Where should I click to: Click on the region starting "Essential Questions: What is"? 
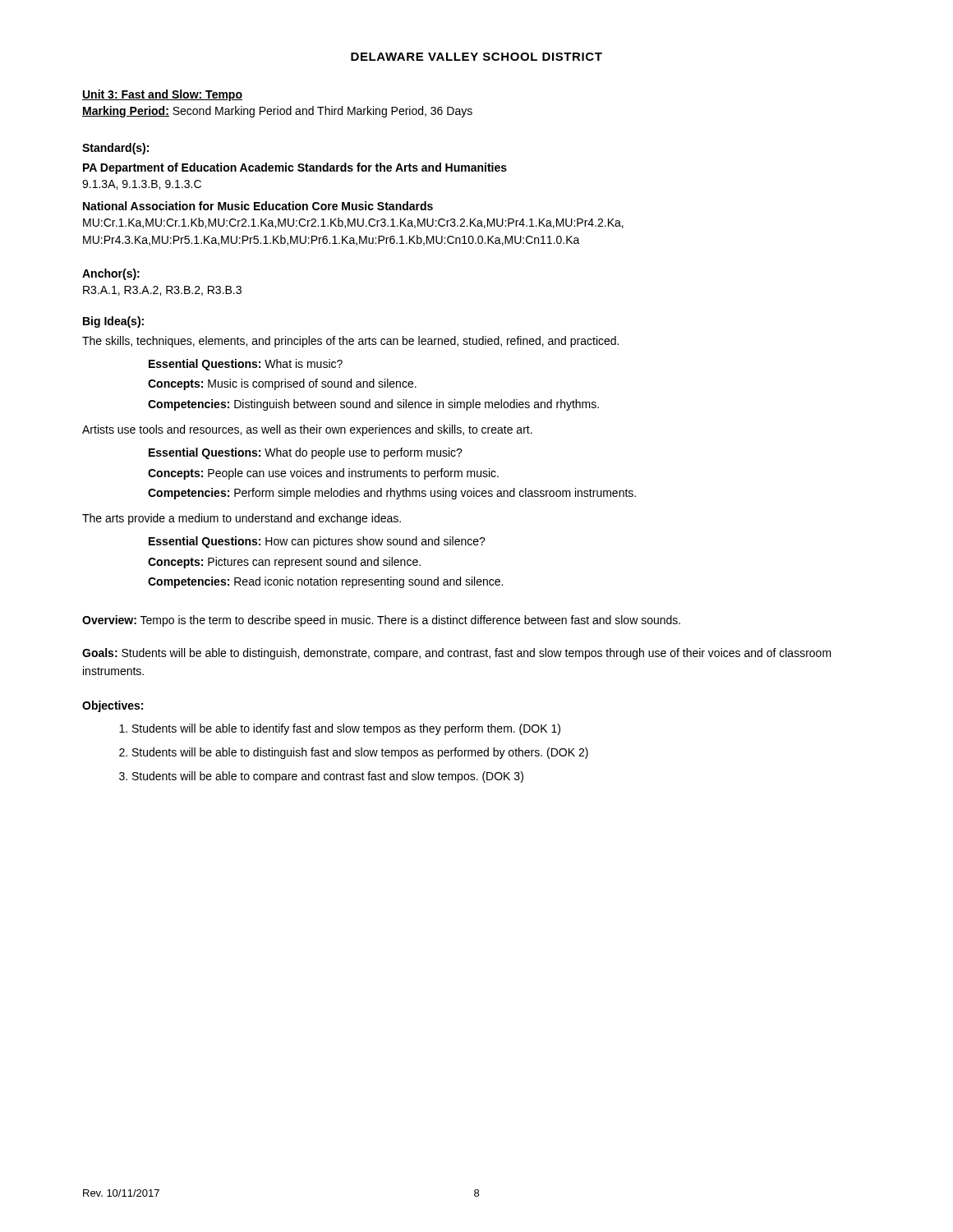pyautogui.click(x=245, y=364)
